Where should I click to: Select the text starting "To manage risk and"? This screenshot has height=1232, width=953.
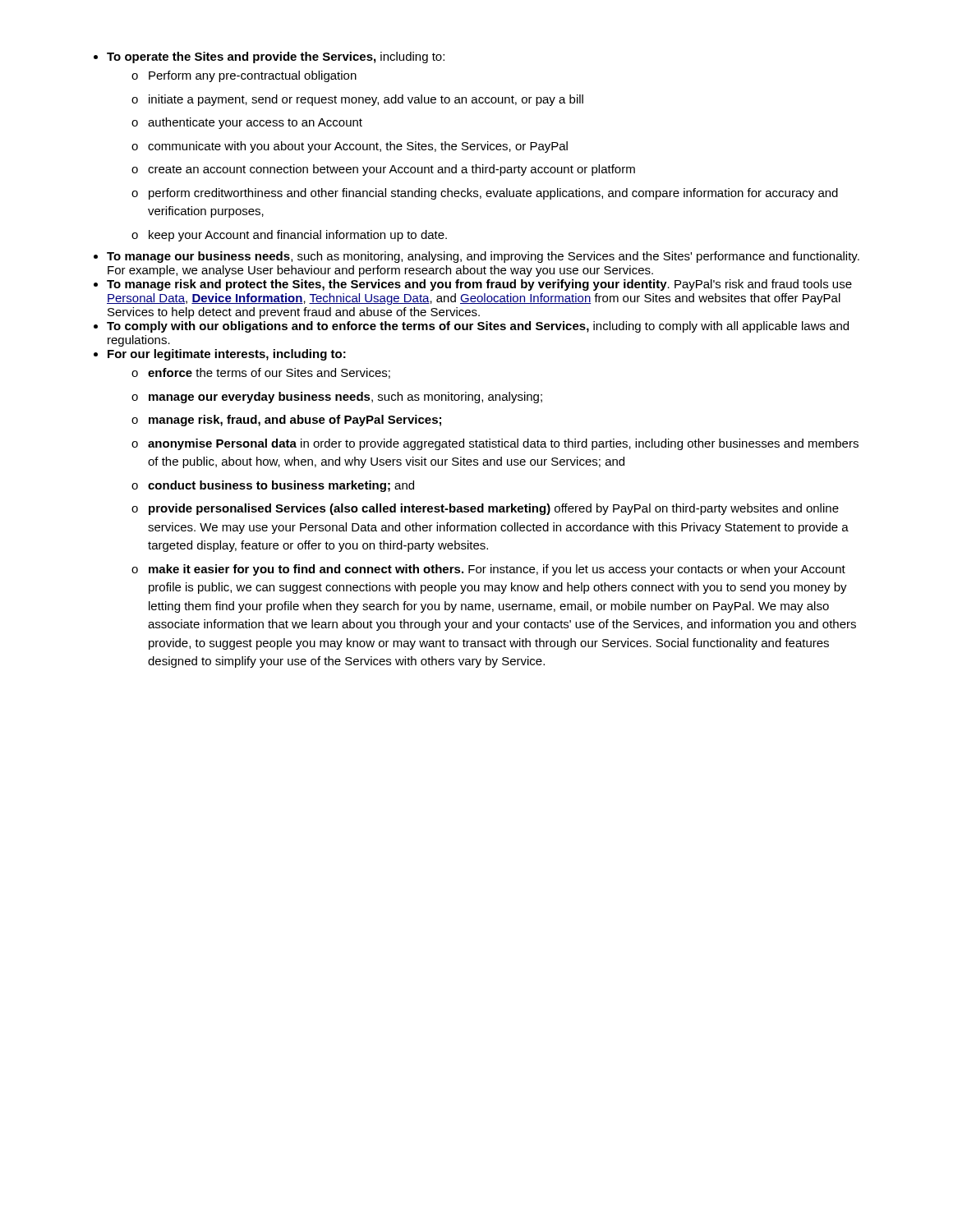pos(489,298)
